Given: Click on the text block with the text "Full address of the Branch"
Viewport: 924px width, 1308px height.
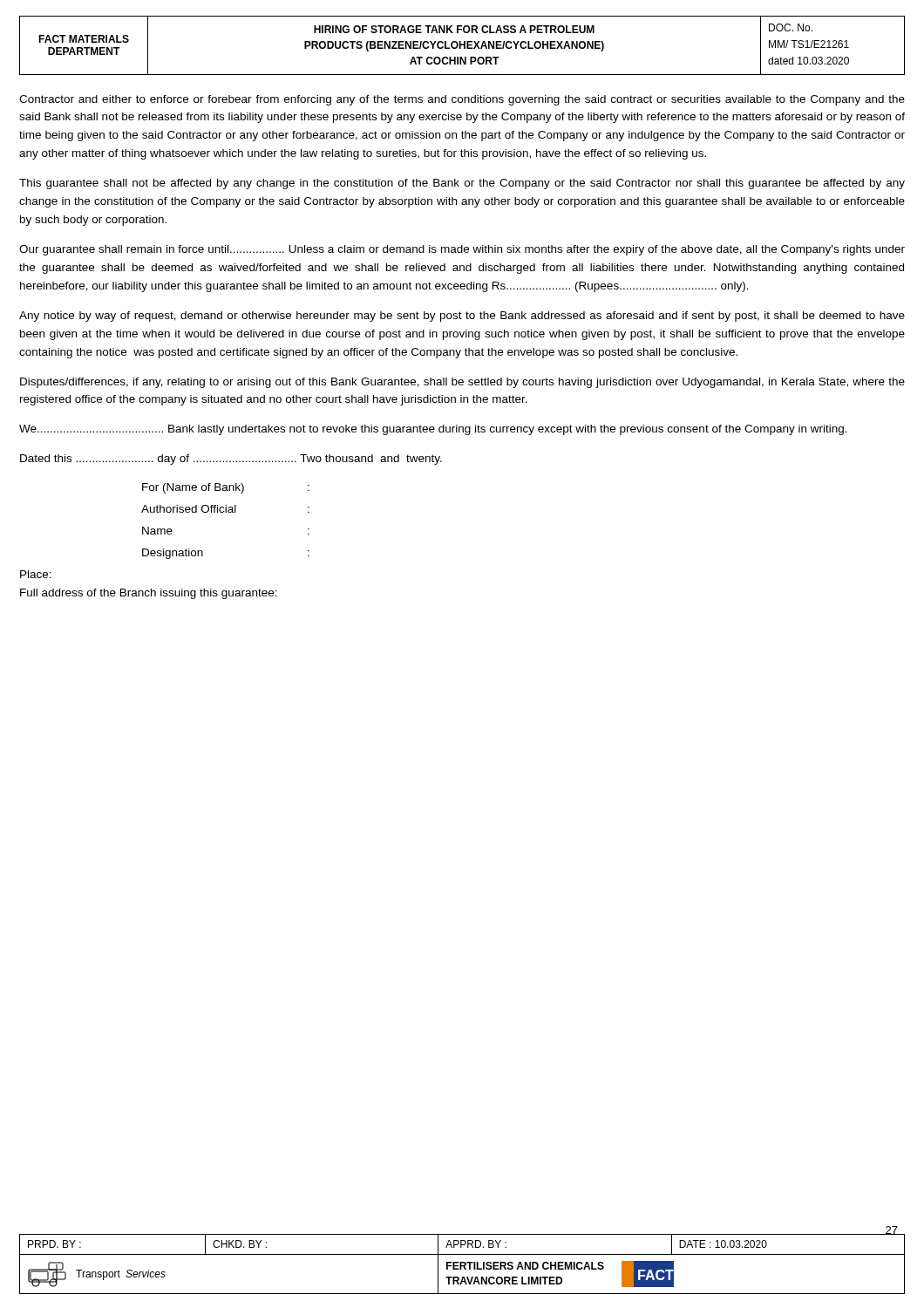Looking at the screenshot, I should pyautogui.click(x=148, y=593).
